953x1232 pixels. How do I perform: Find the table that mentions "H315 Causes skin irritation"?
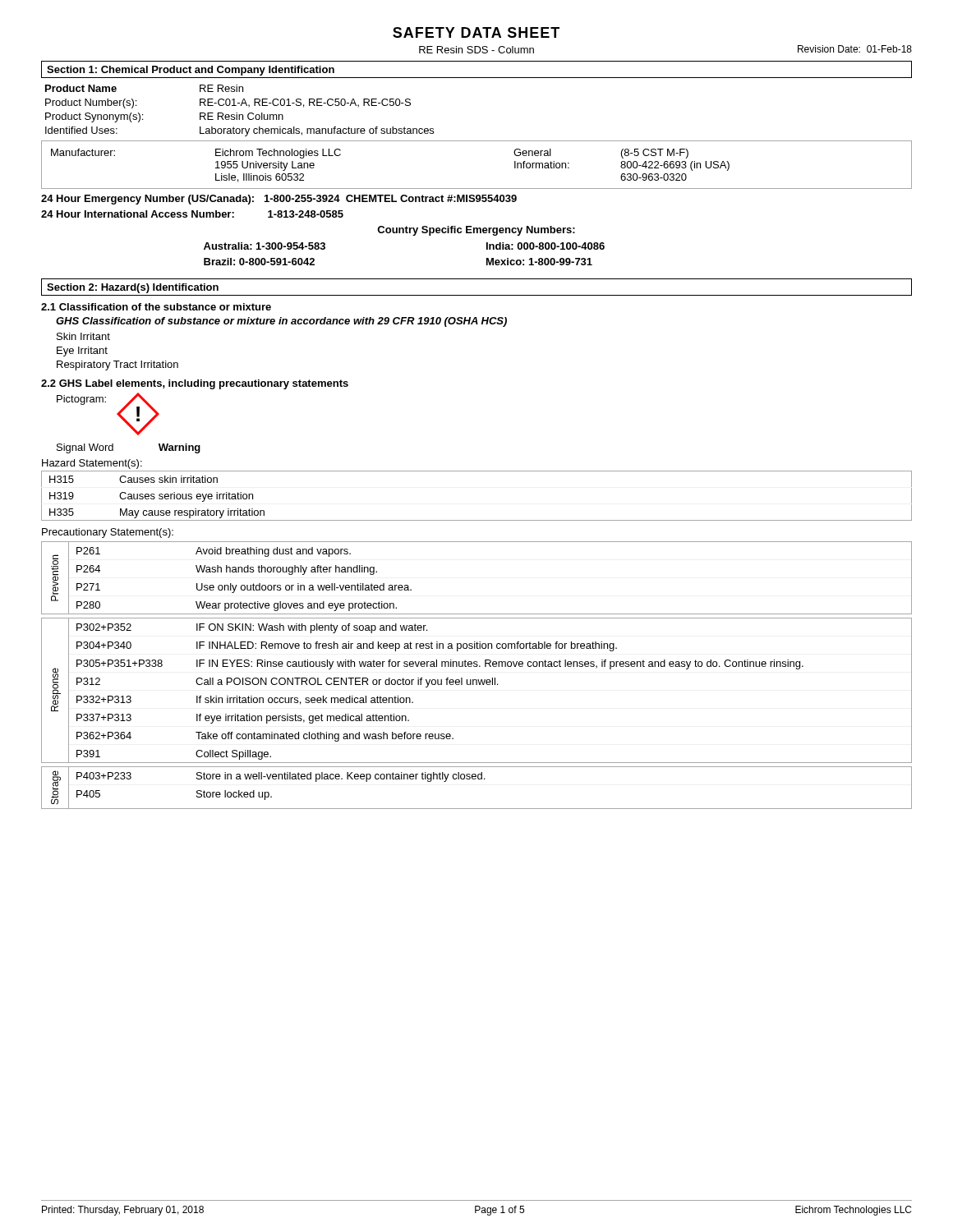pyautogui.click(x=476, y=496)
